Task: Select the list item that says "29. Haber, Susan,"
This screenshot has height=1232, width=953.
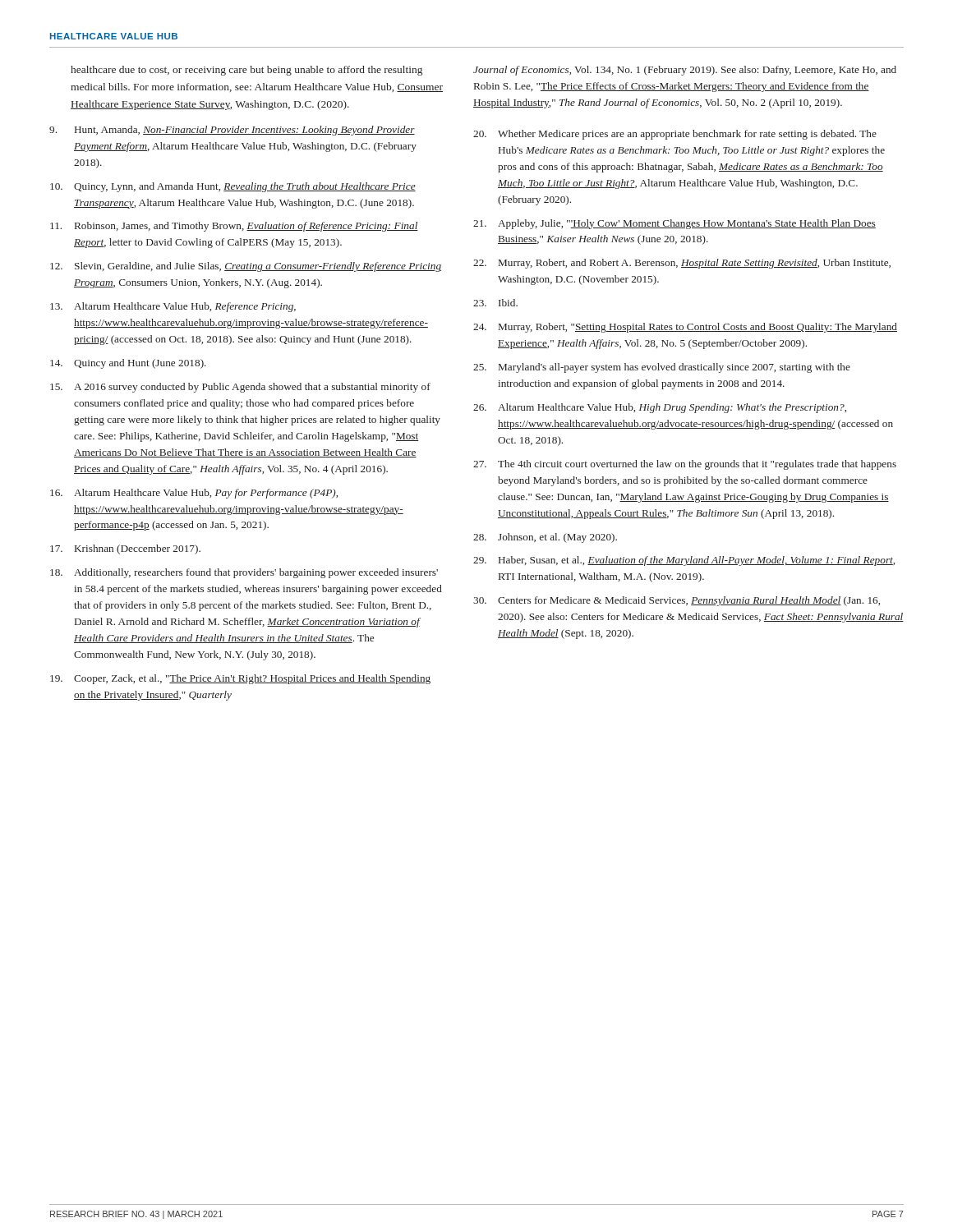Action: point(688,569)
